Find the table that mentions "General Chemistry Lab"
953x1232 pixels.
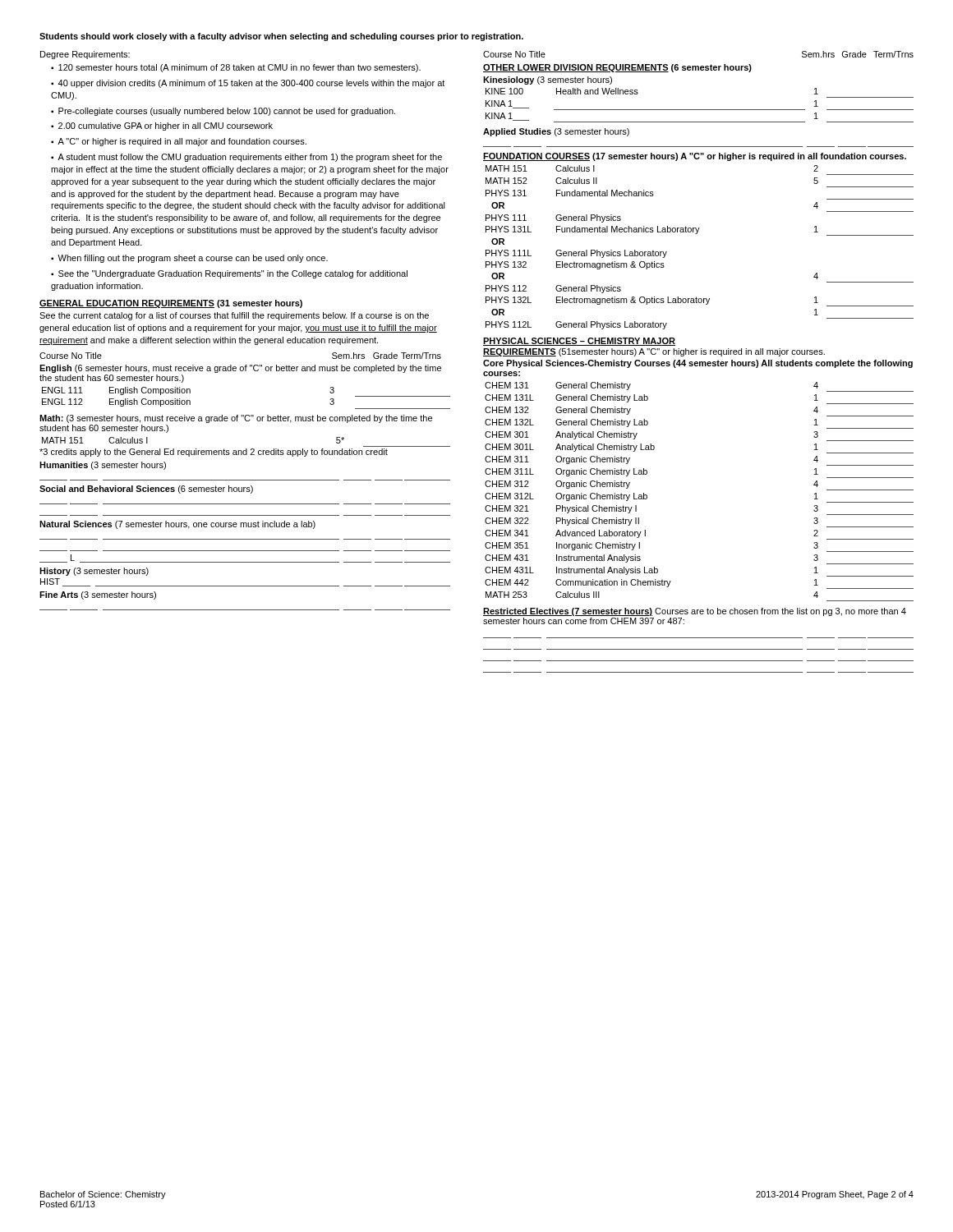[x=698, y=490]
